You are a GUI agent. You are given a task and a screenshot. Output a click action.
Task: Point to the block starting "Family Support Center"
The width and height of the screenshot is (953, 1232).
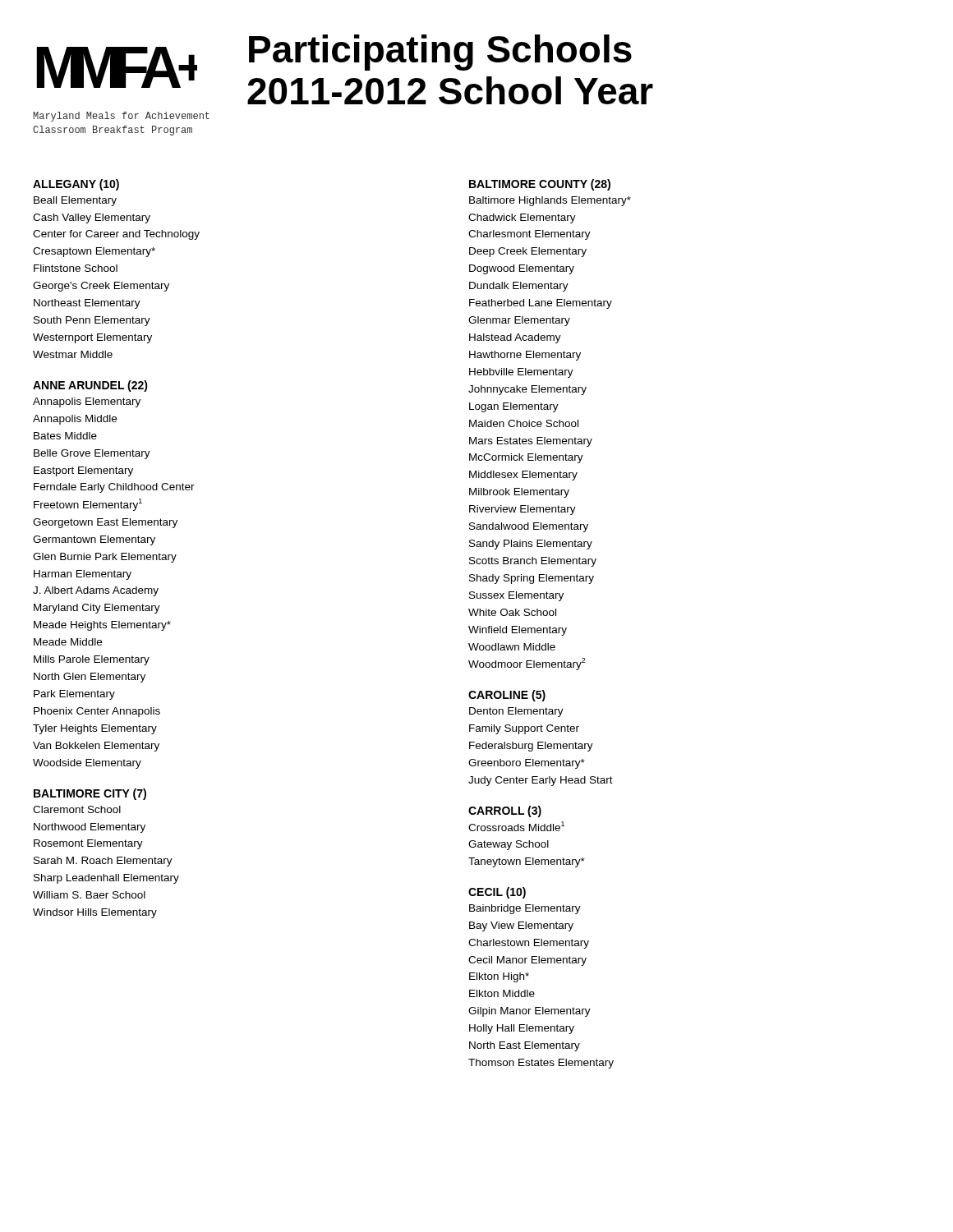[x=524, y=728]
